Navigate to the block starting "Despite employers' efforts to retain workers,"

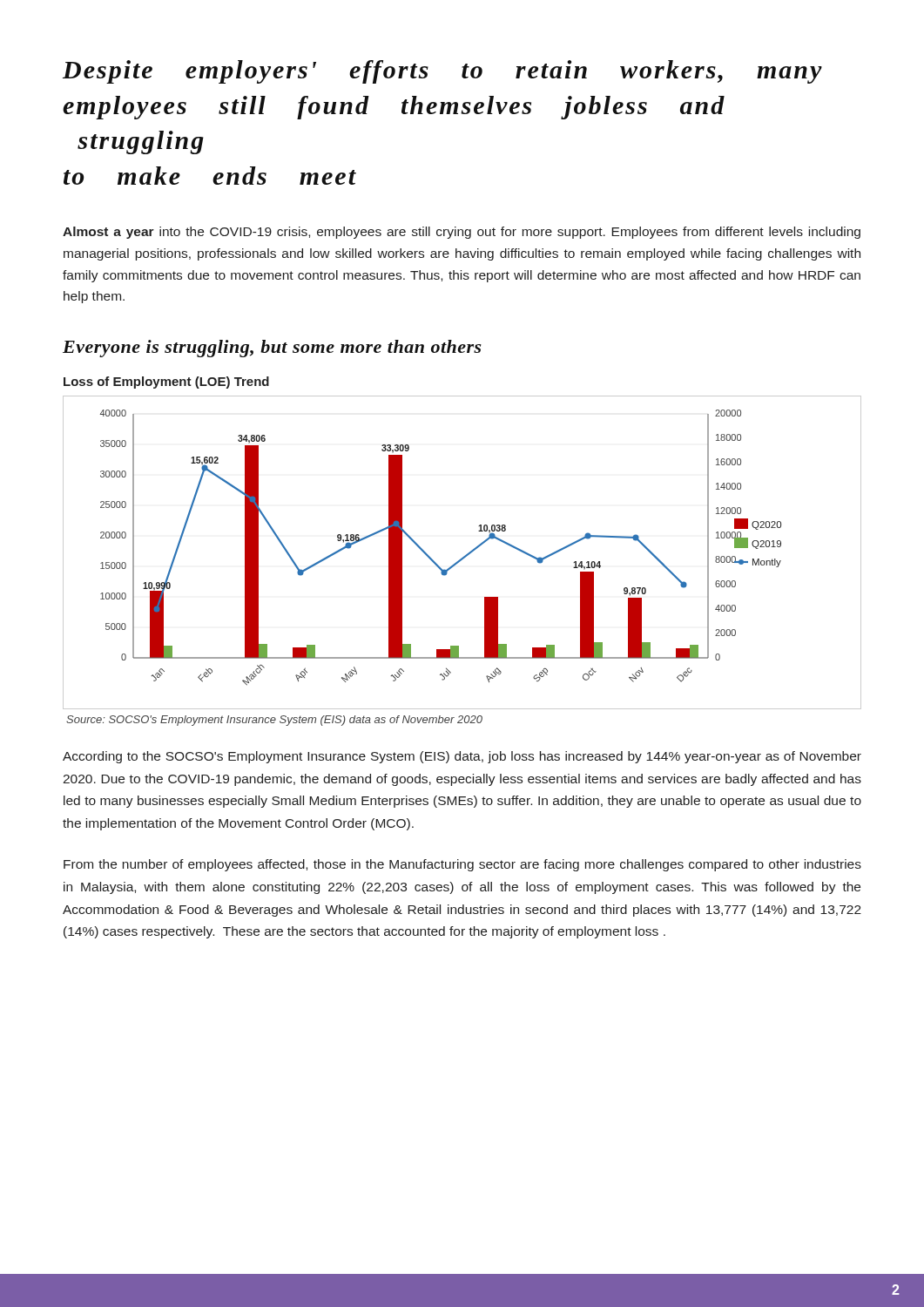(443, 122)
